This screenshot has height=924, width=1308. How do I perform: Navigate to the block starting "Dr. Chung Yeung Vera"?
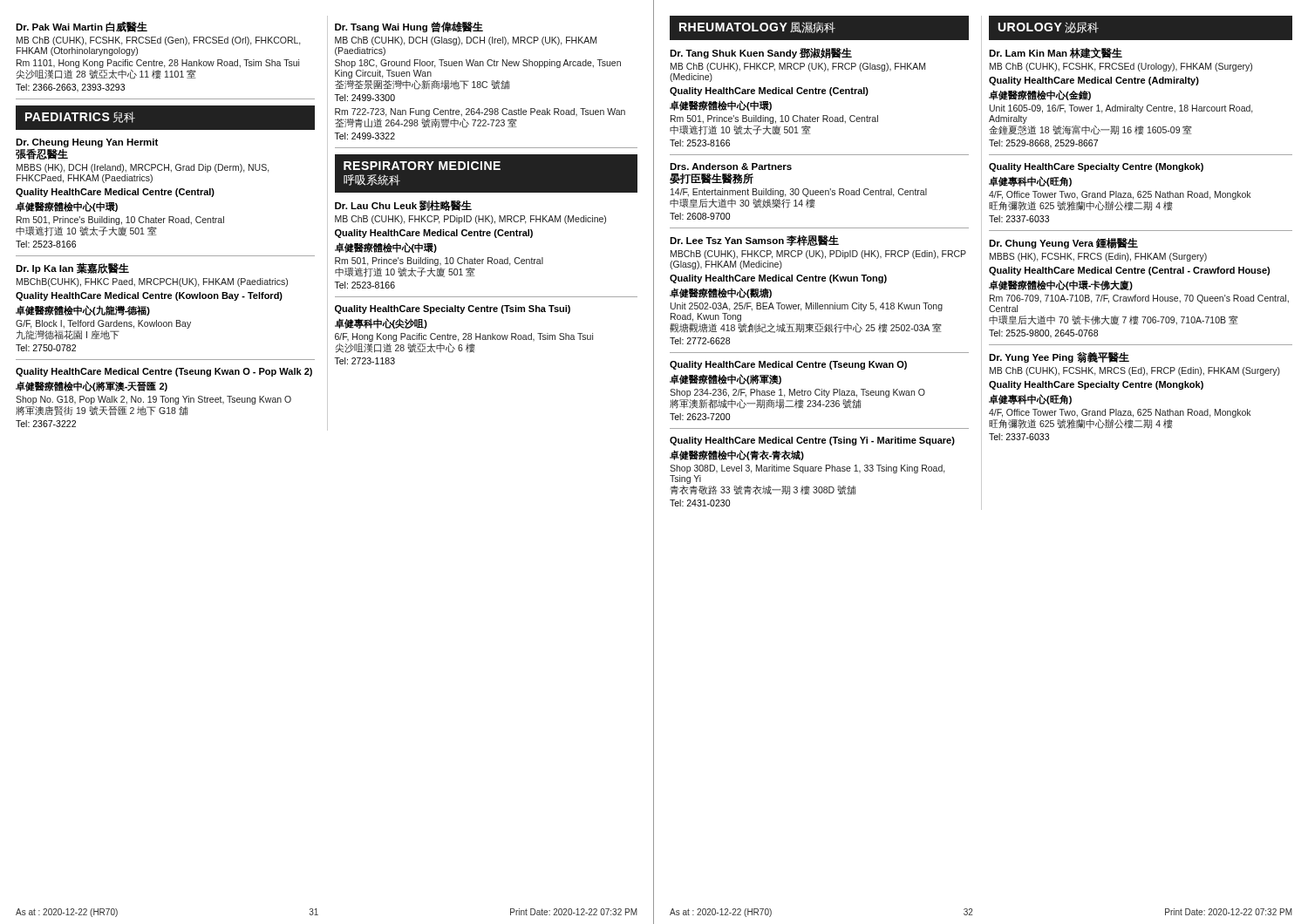pos(1141,288)
